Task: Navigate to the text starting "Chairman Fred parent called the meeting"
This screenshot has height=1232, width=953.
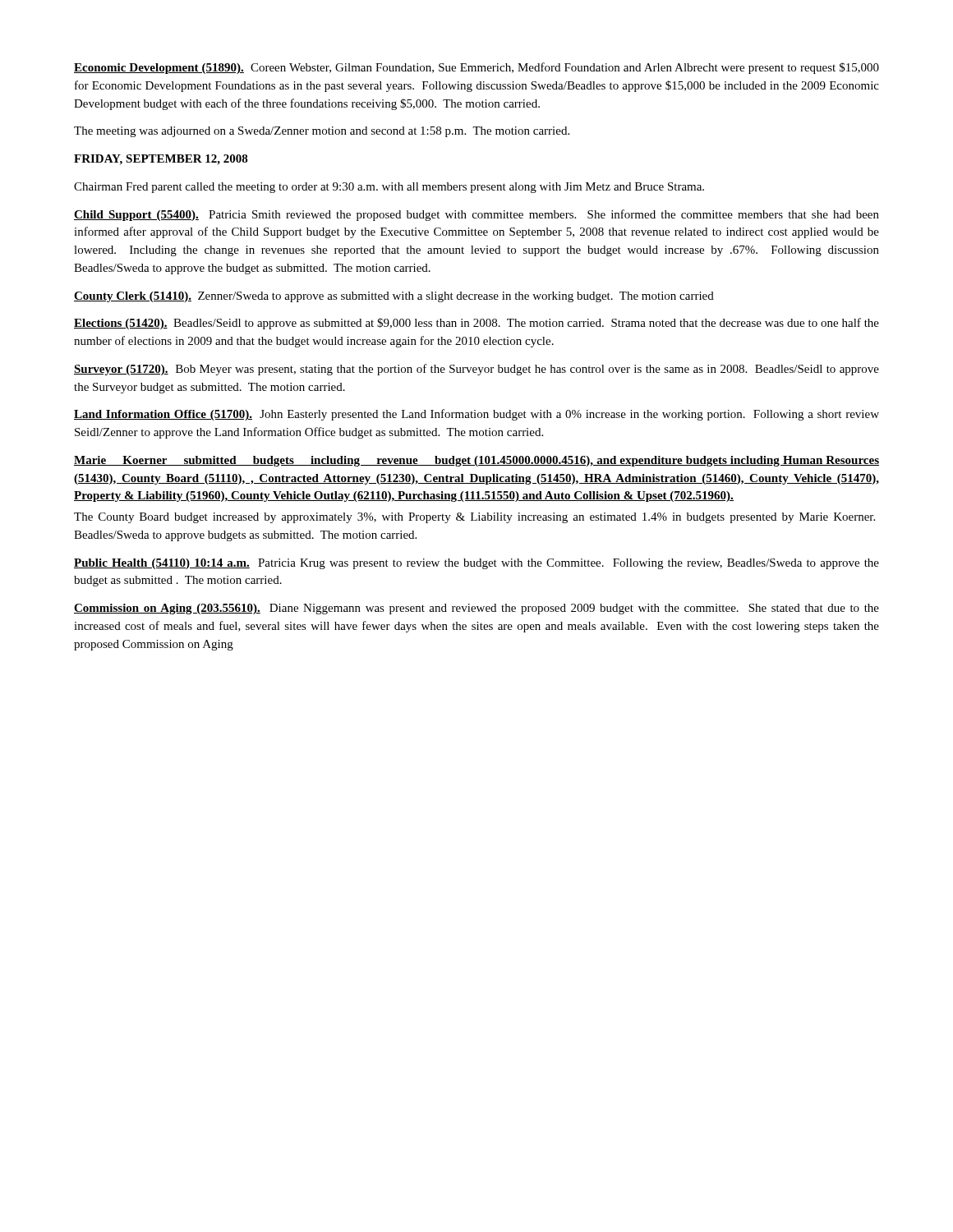Action: point(476,187)
